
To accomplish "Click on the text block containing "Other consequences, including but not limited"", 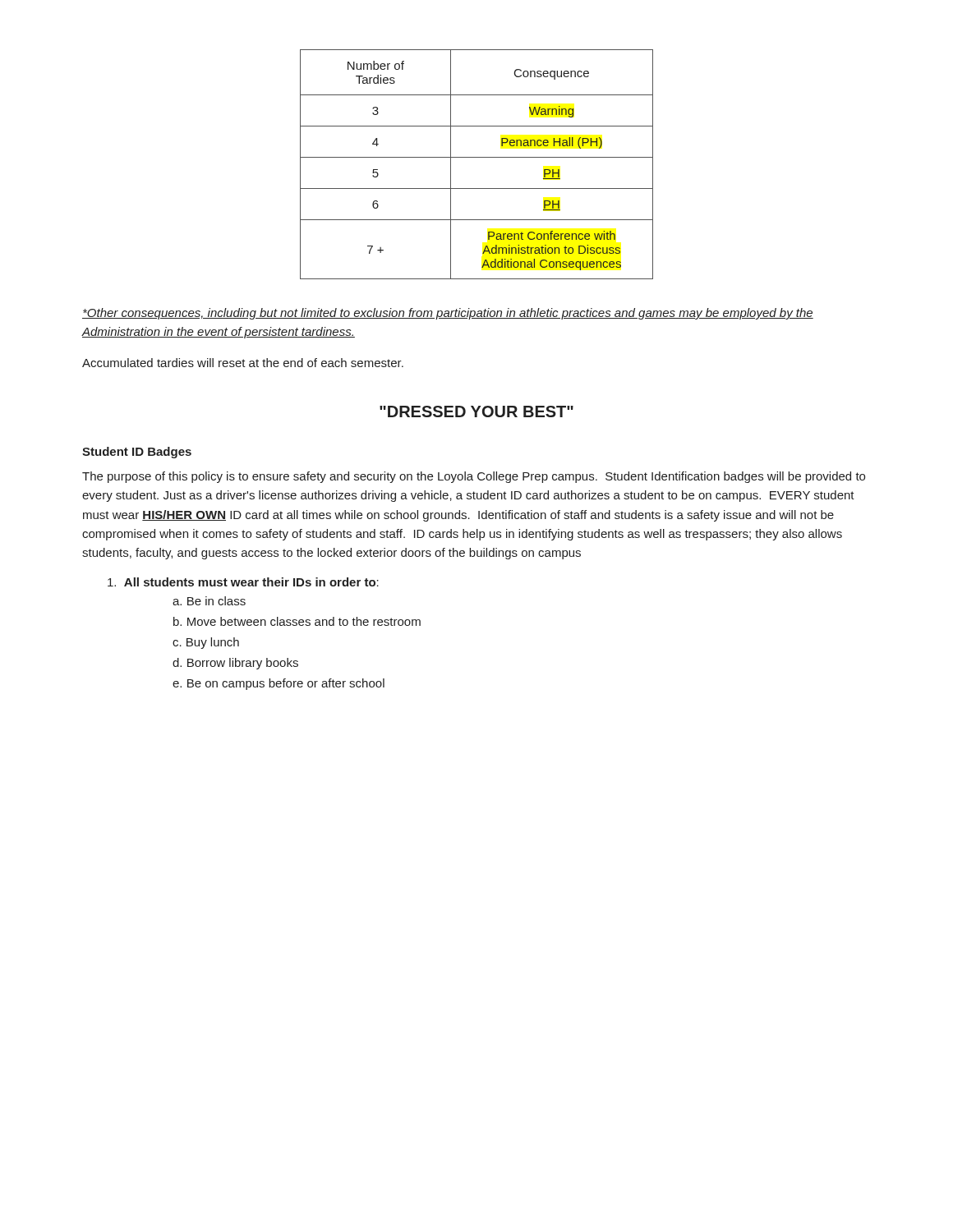I will point(448,322).
